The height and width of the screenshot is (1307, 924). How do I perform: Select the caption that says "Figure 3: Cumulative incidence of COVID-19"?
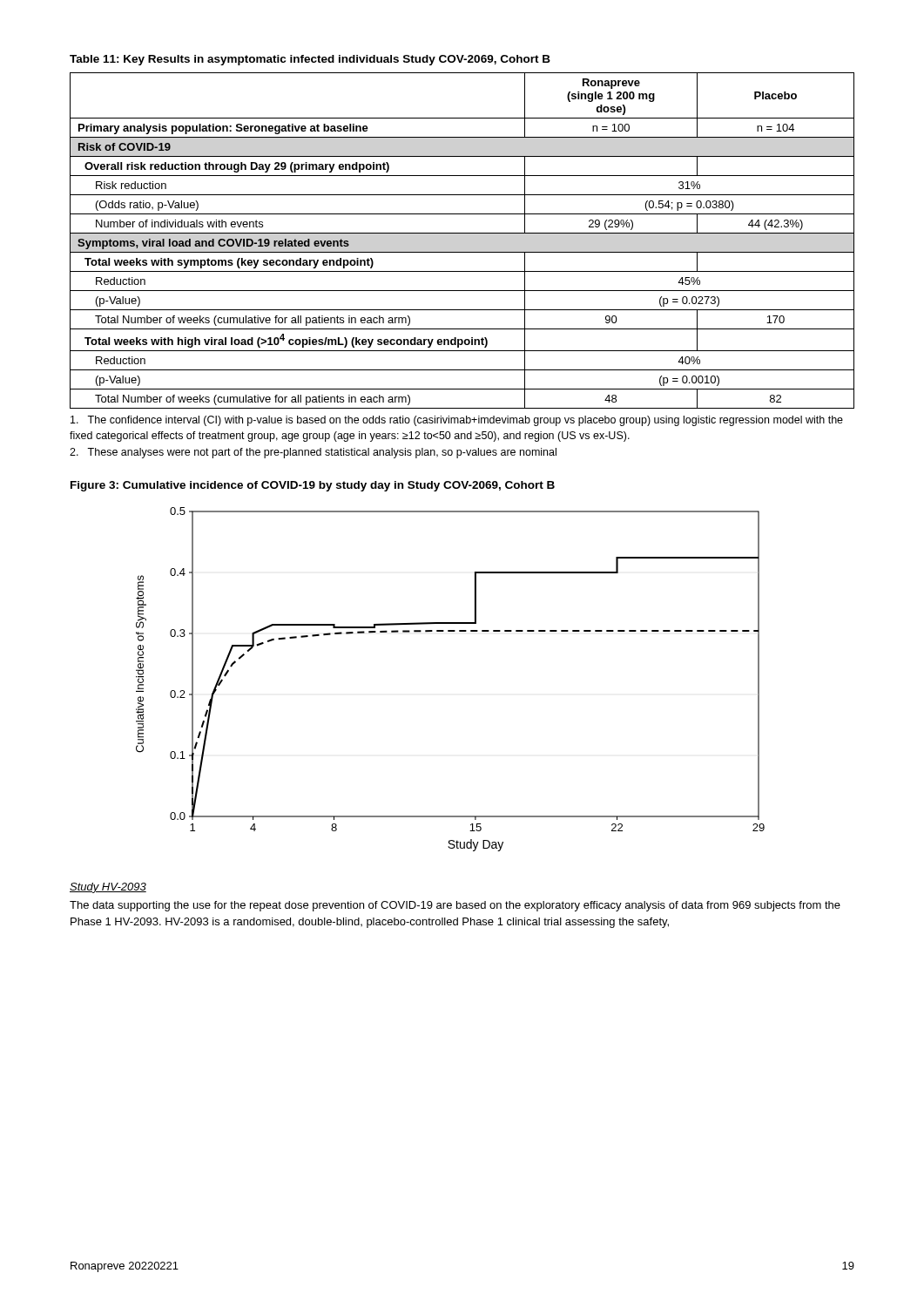pos(312,485)
